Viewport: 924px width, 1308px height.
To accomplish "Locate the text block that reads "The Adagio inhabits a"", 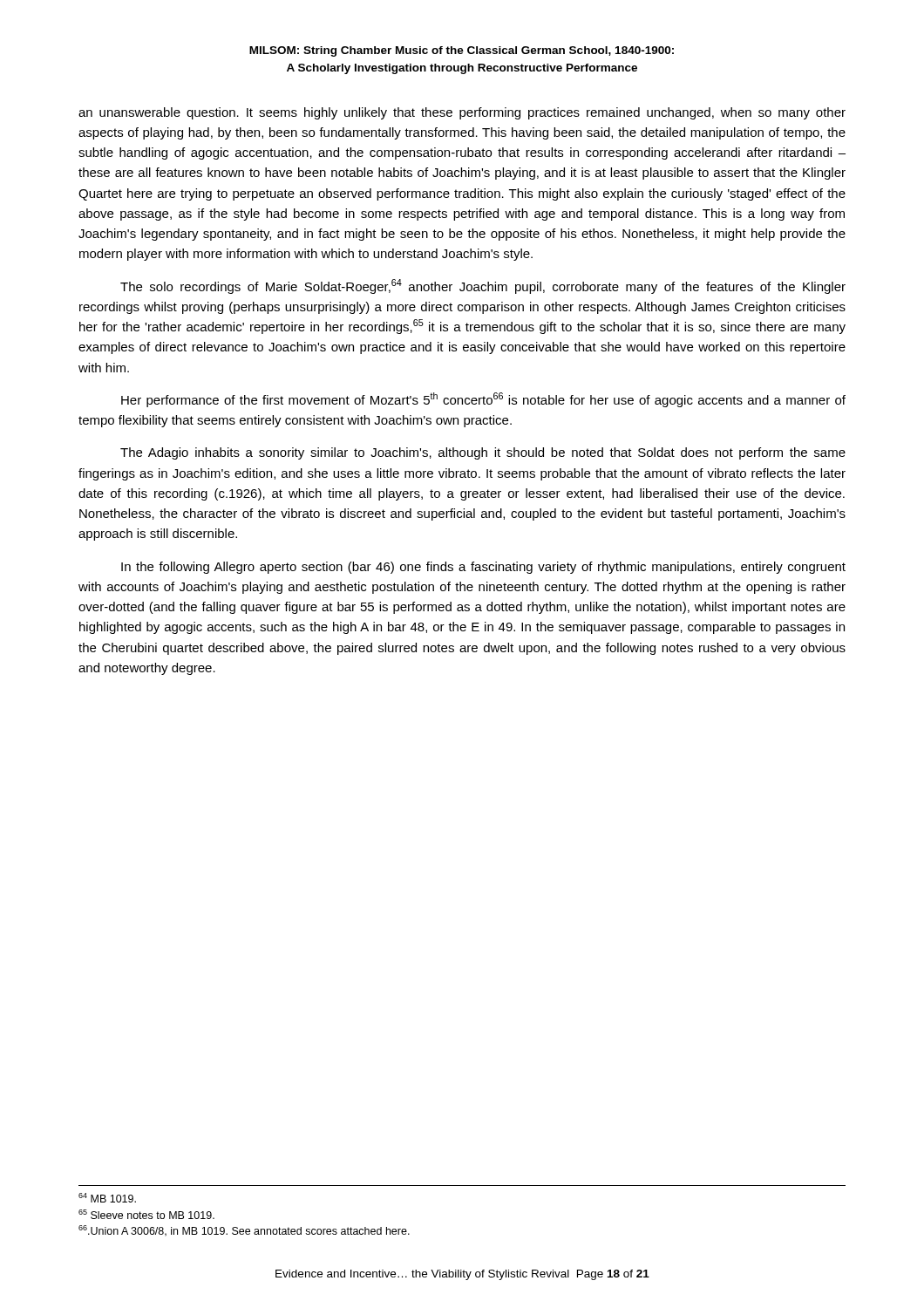I will (x=462, y=493).
